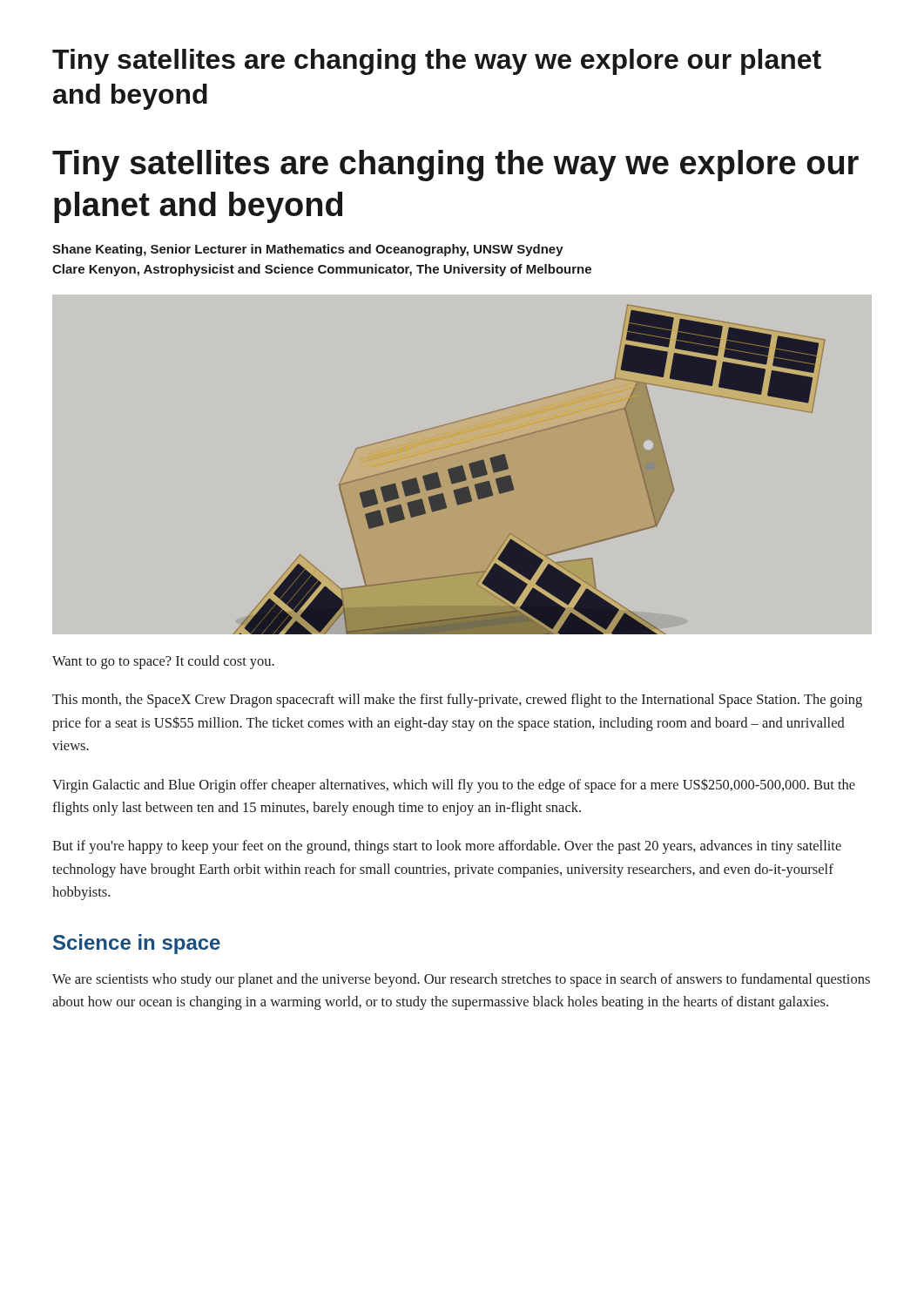This screenshot has width=924, height=1307.
Task: Locate the text block with the text "This month, the SpaceX"
Action: point(457,723)
